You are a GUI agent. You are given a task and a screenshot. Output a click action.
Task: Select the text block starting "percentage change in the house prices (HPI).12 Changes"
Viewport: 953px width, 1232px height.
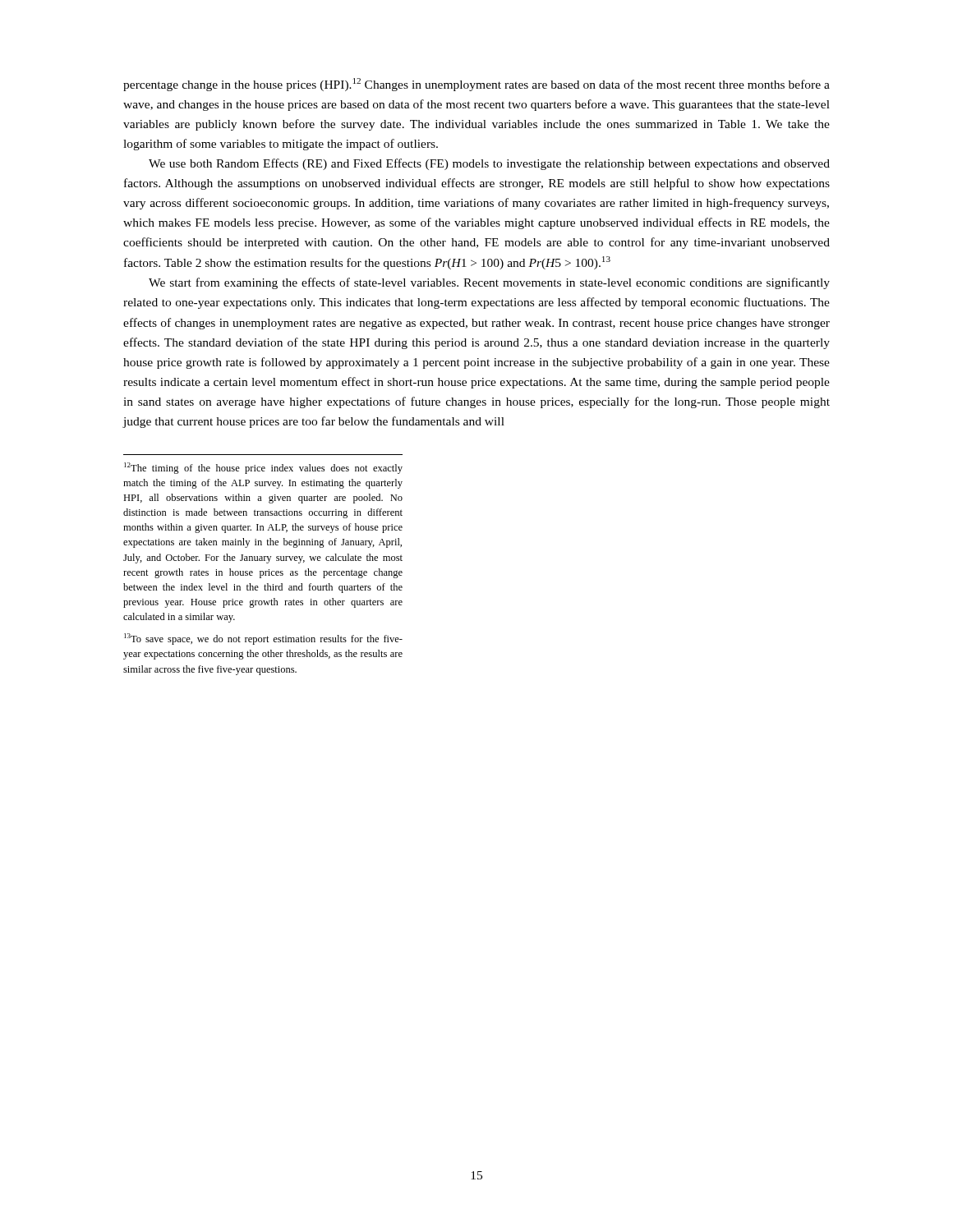[x=476, y=114]
